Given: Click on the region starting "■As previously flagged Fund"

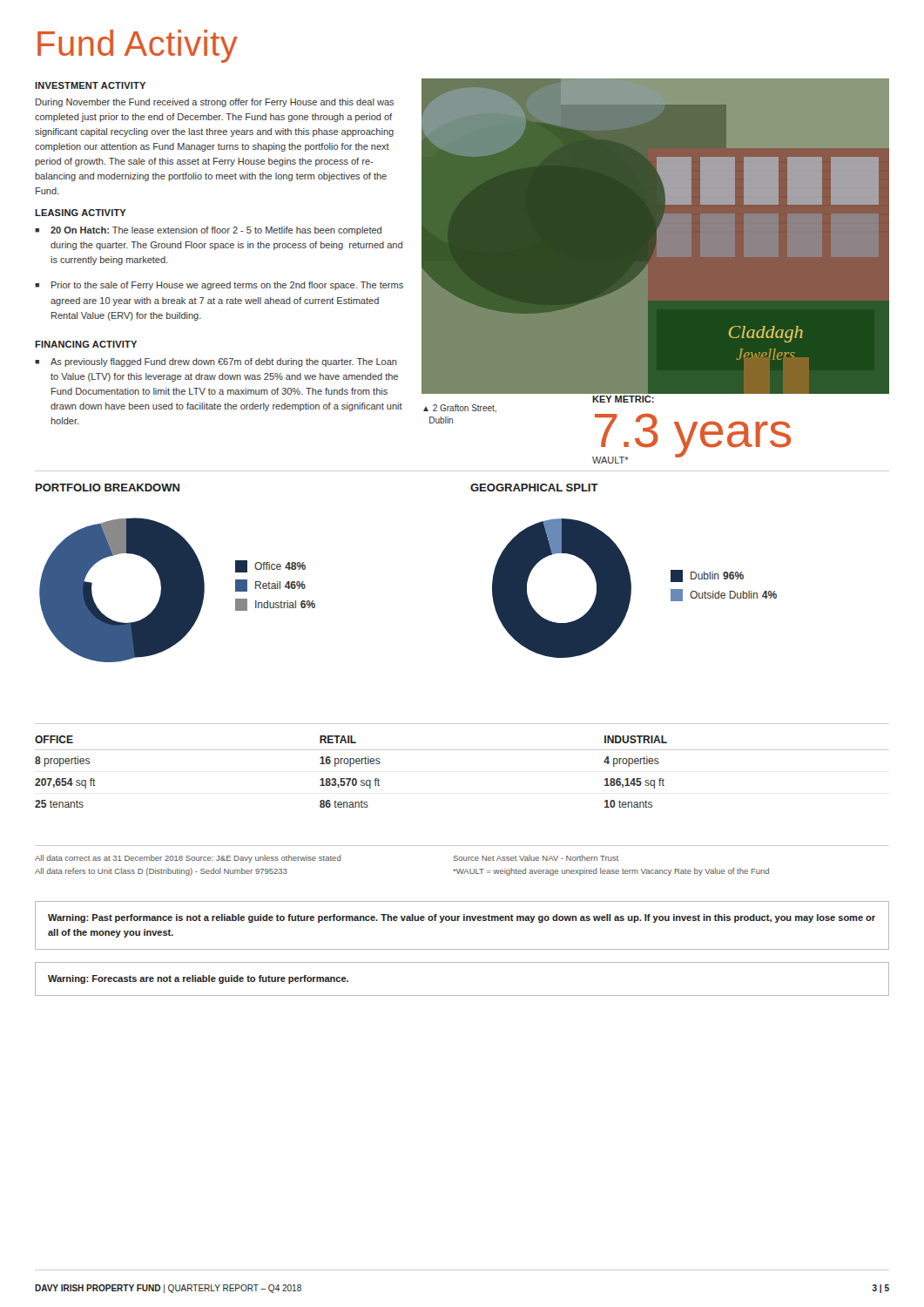Looking at the screenshot, I should 218,391.
